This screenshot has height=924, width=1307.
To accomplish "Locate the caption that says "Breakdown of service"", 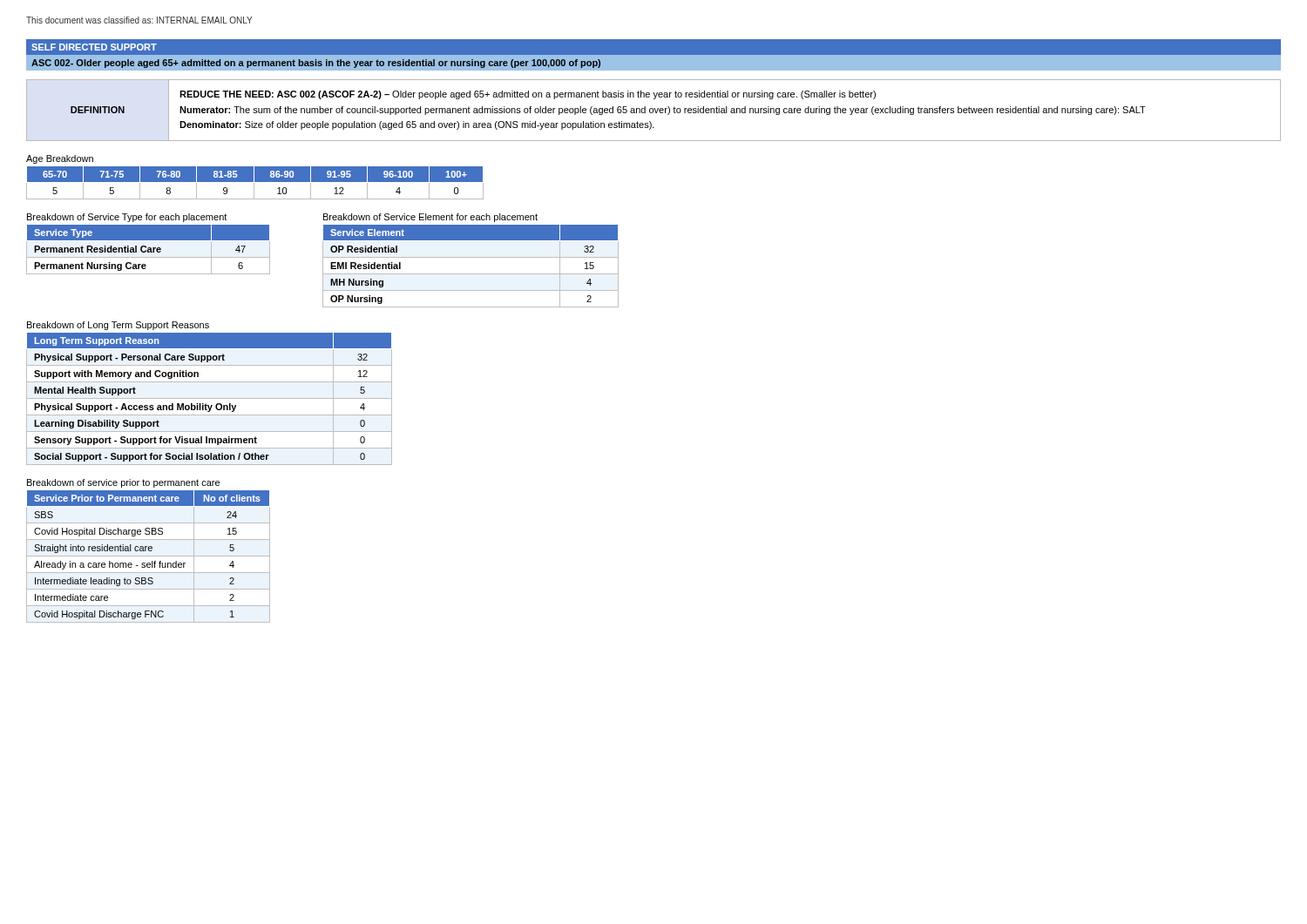I will (x=123, y=482).
